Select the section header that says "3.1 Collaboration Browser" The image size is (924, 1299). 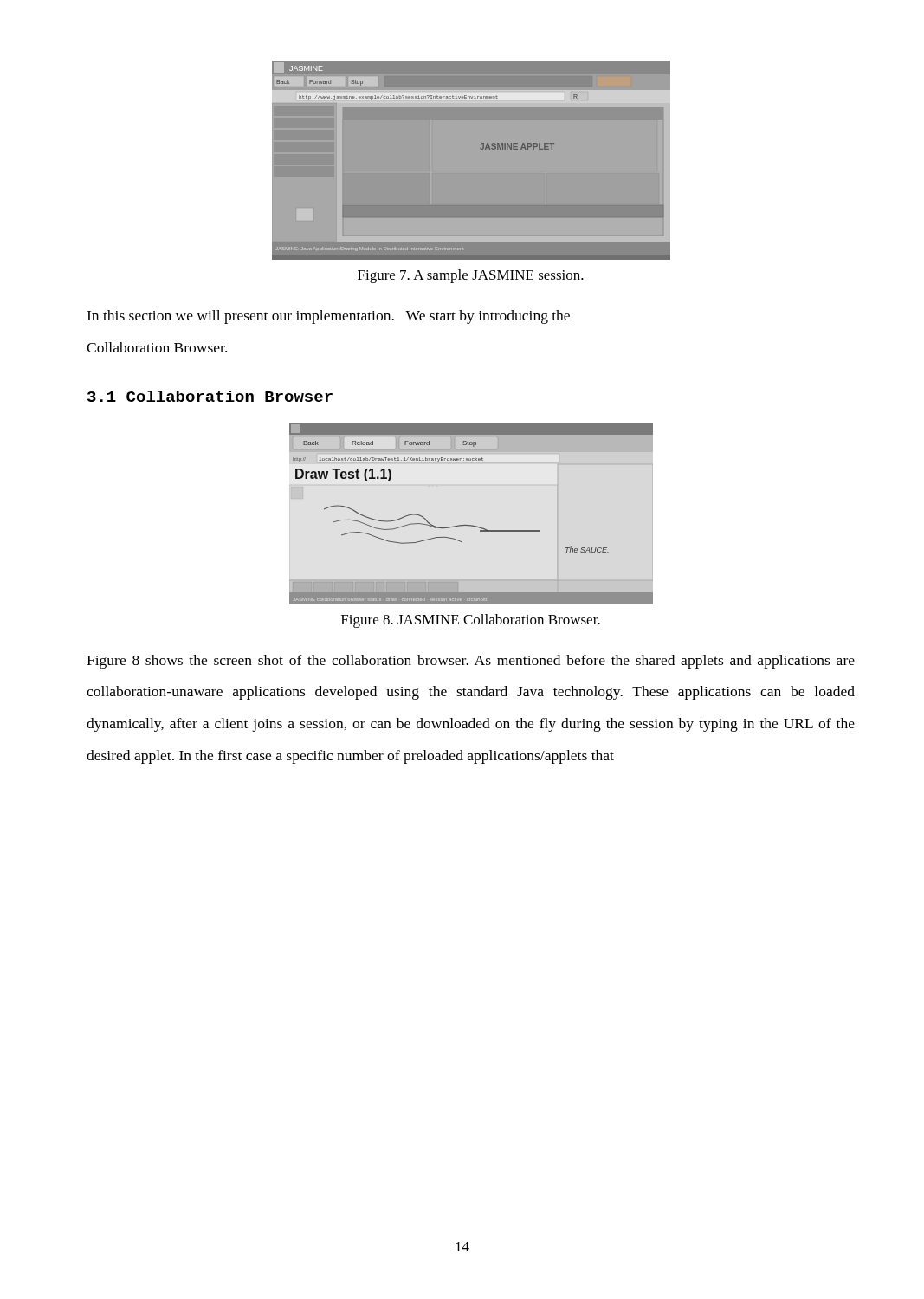pyautogui.click(x=210, y=397)
